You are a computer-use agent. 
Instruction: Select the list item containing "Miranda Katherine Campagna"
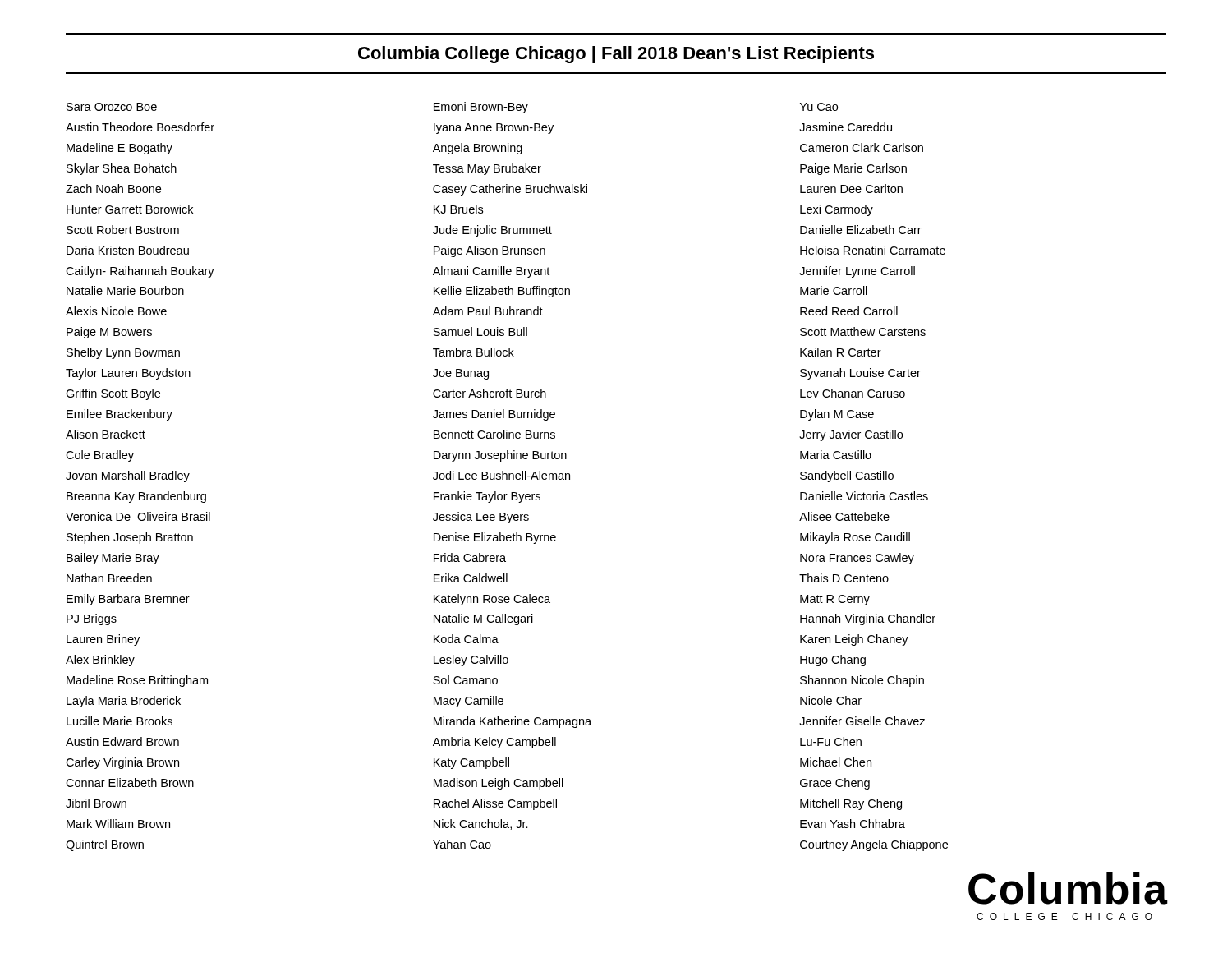(x=512, y=721)
